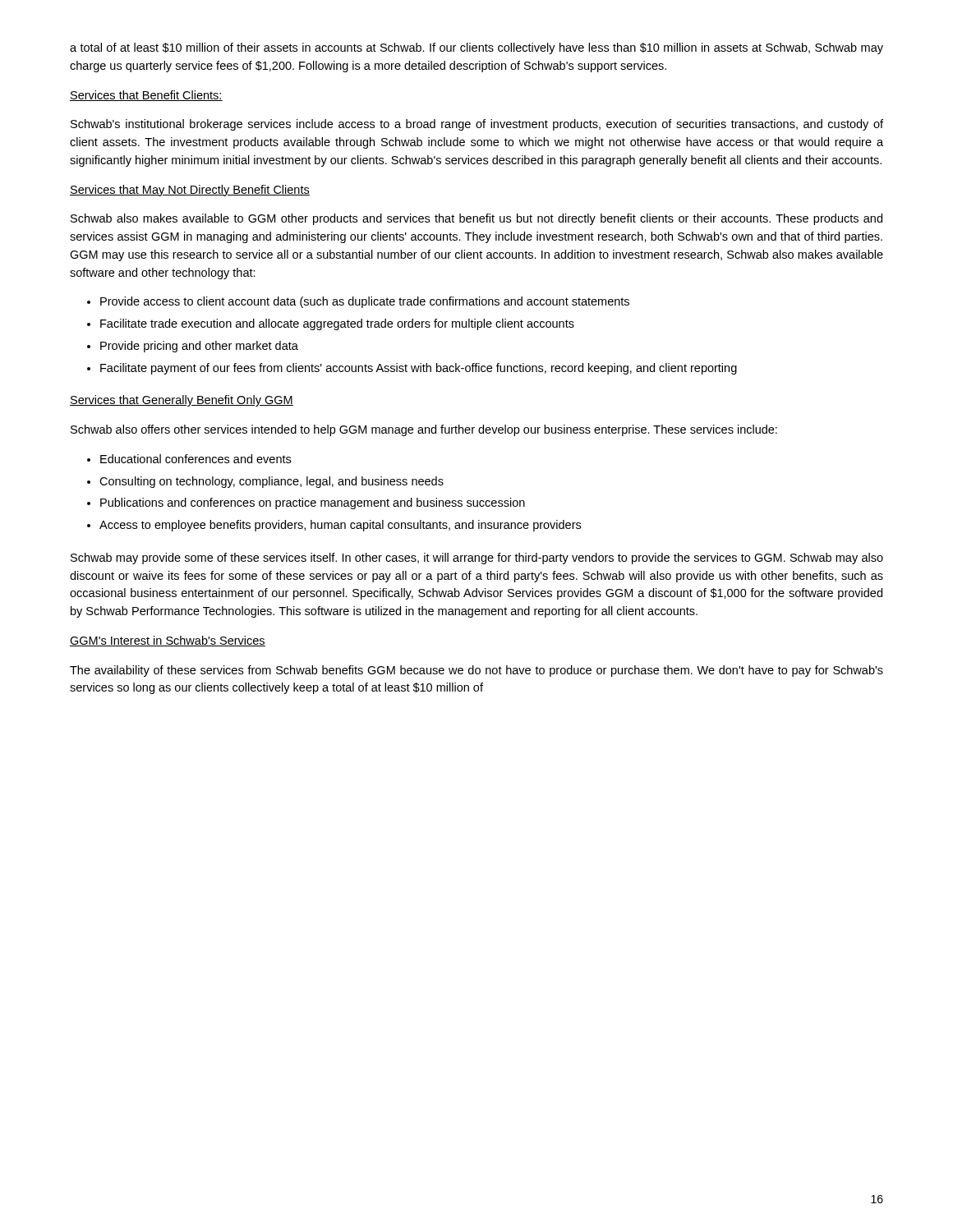Select the text starting "Facilitate payment of"
Viewport: 953px width, 1232px height.
pyautogui.click(x=476, y=368)
